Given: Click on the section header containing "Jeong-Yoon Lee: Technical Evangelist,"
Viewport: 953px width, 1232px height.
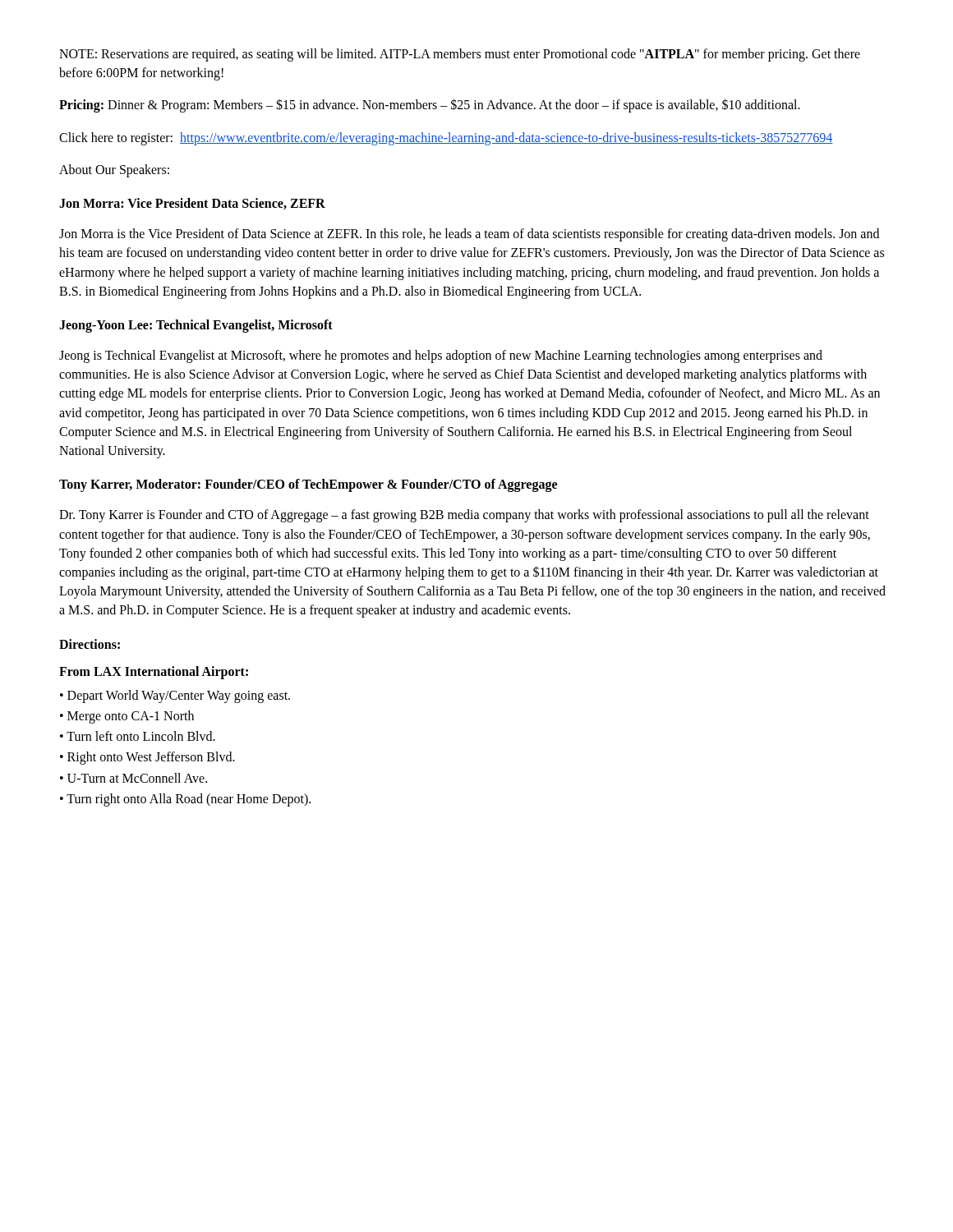Looking at the screenshot, I should tap(196, 325).
